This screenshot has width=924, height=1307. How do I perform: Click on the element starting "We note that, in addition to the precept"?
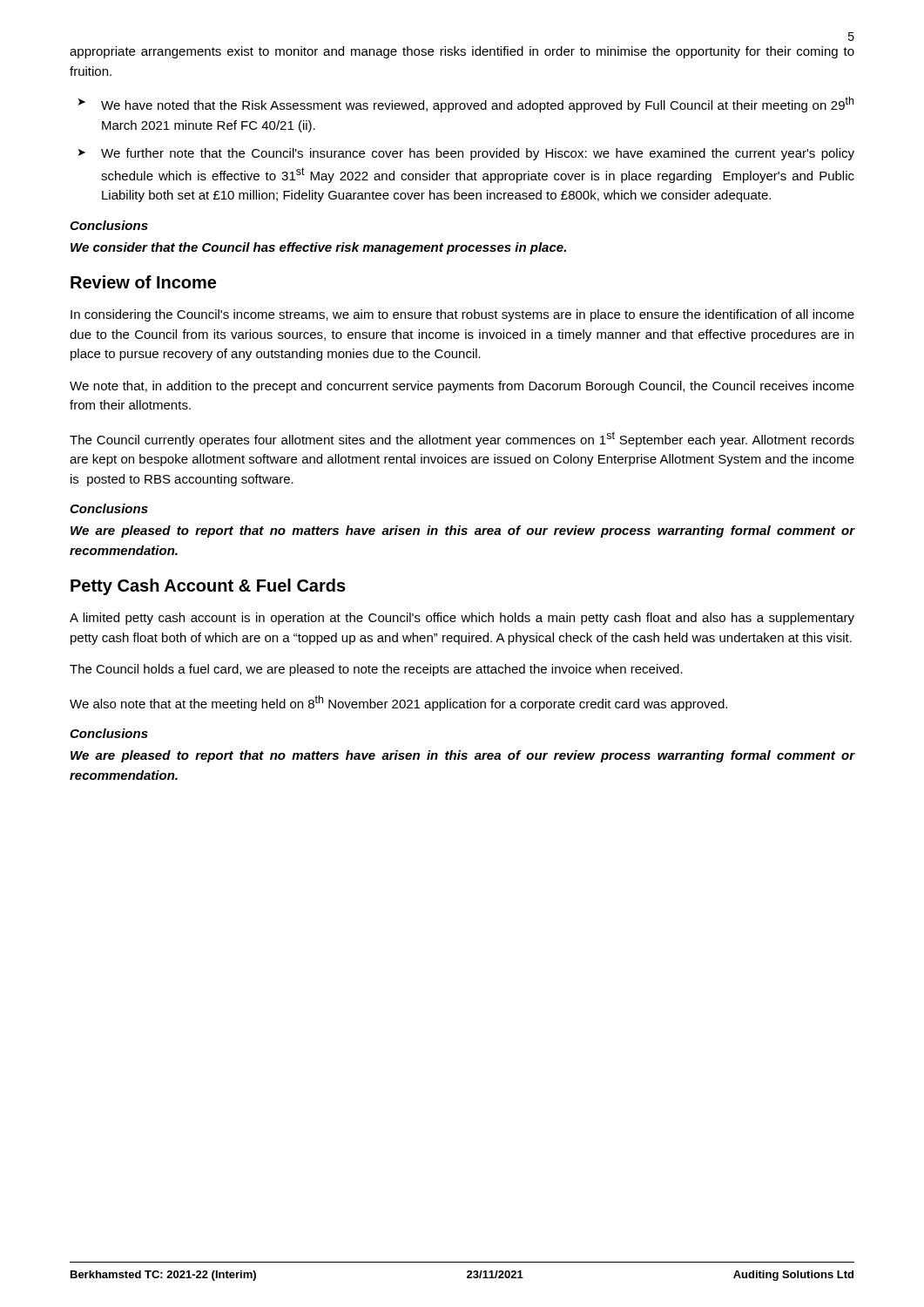(x=462, y=396)
